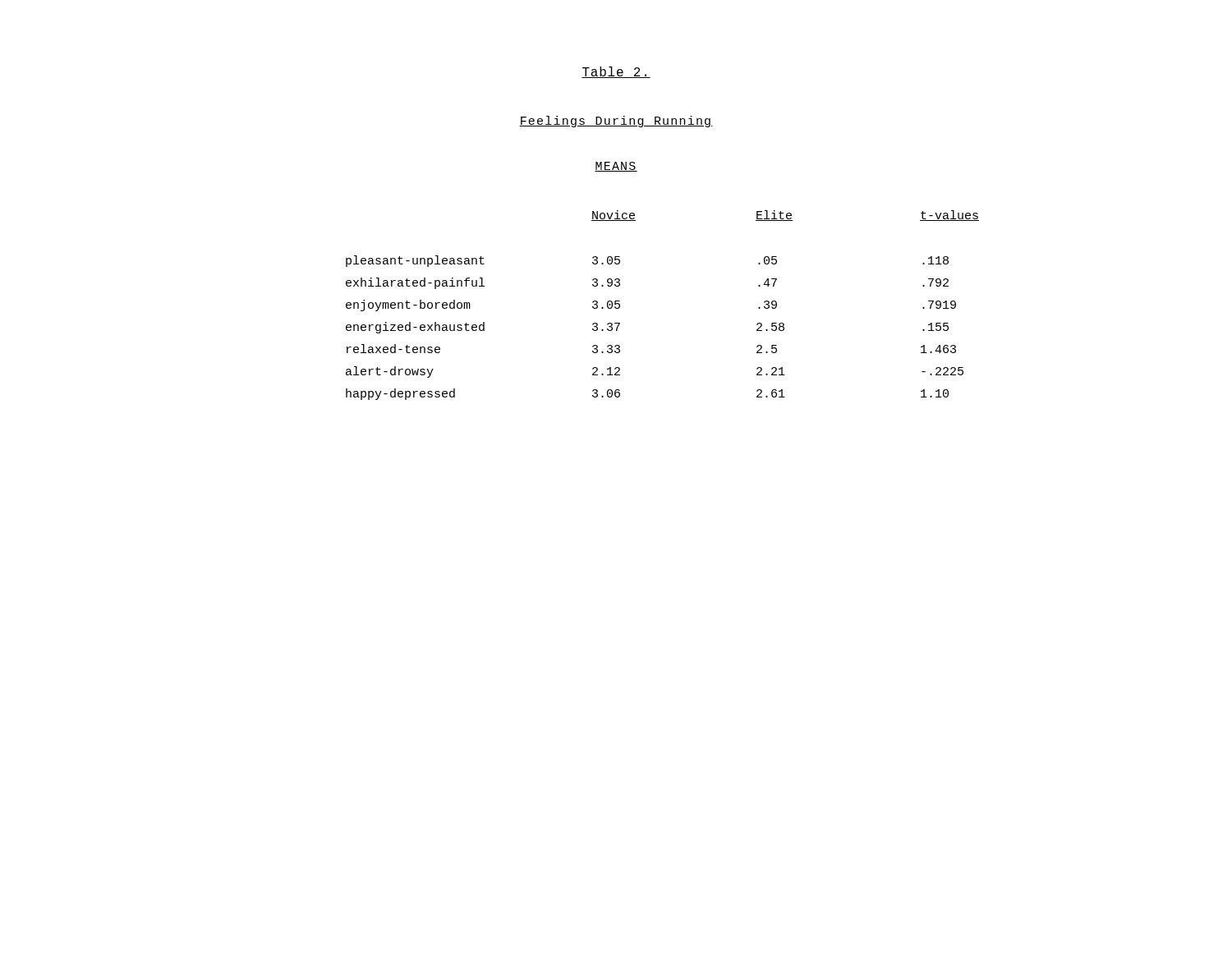Find the table that mentions "2.5"
1232x969 pixels.
coord(616,308)
